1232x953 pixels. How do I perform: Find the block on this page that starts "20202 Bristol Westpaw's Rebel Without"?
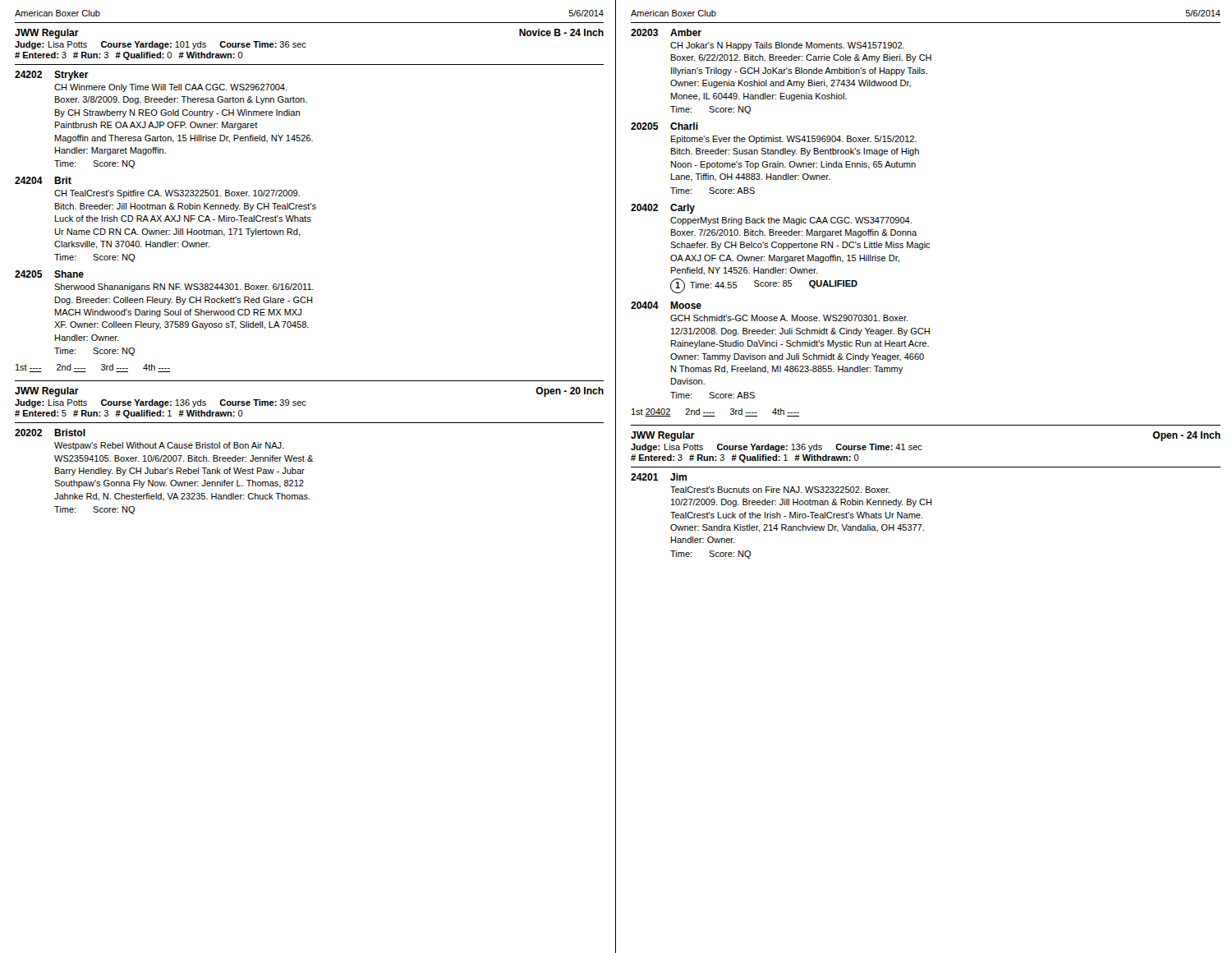click(309, 471)
